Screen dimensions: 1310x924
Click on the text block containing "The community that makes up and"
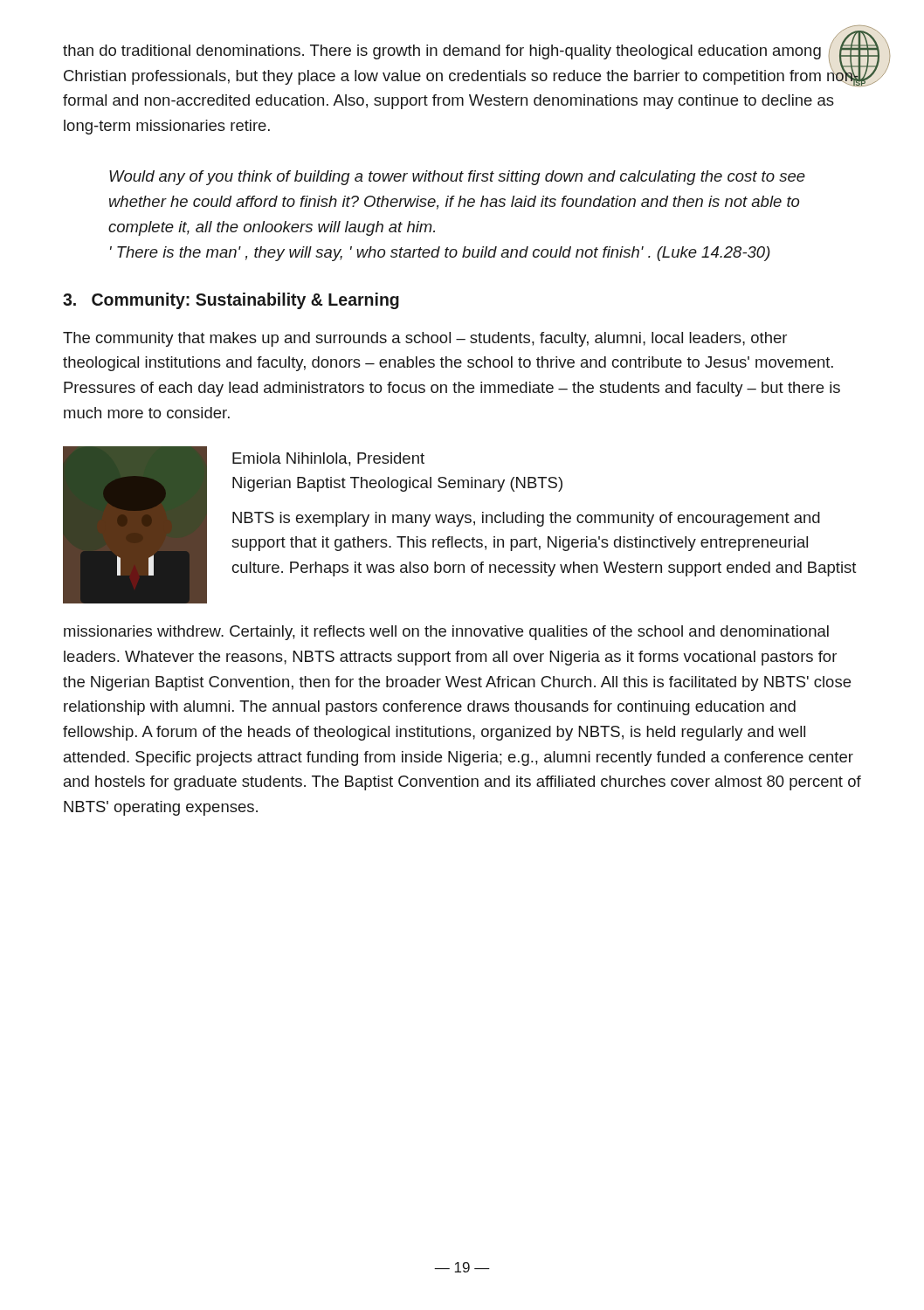pyautogui.click(x=452, y=375)
